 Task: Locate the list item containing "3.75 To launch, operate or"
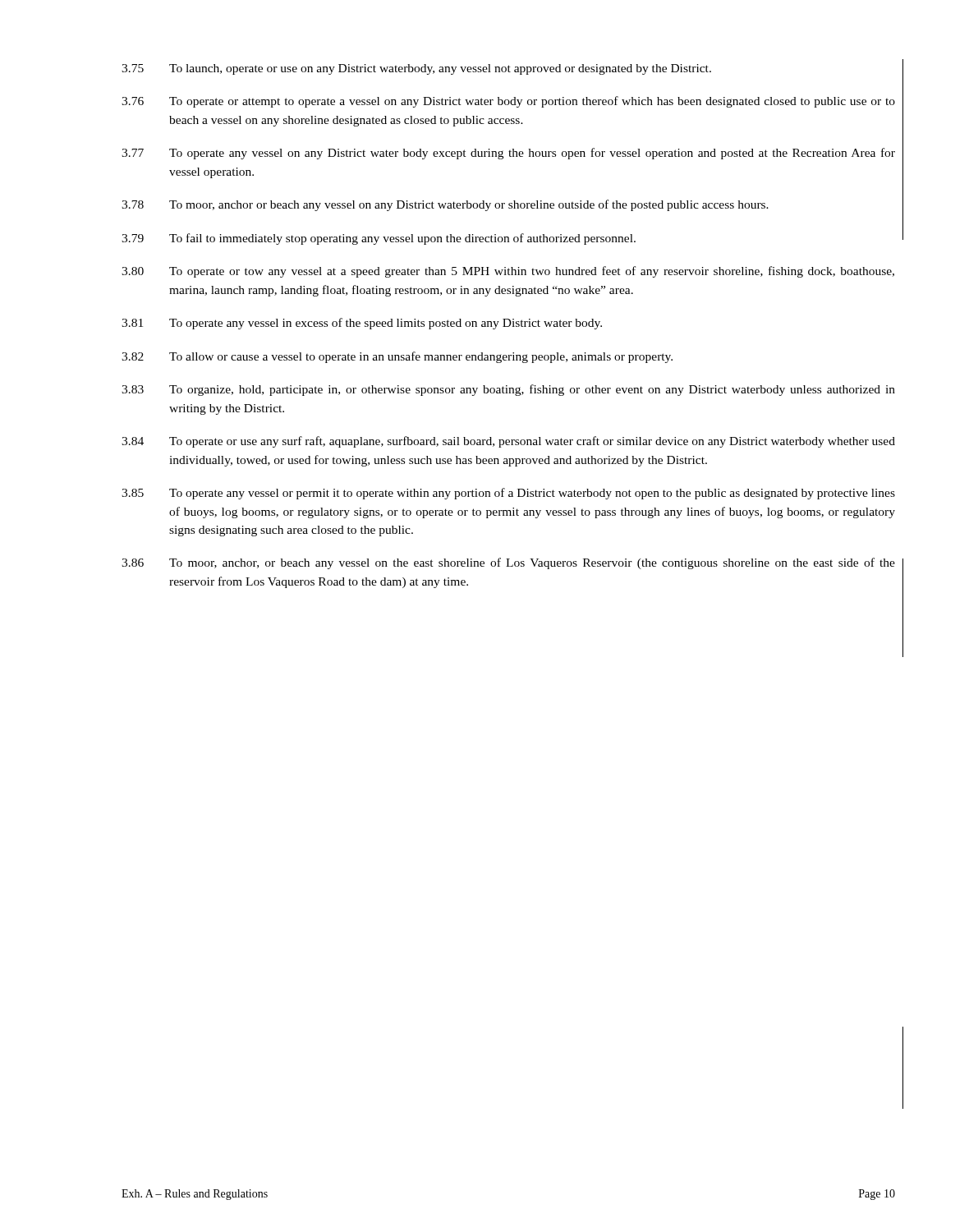[x=508, y=68]
